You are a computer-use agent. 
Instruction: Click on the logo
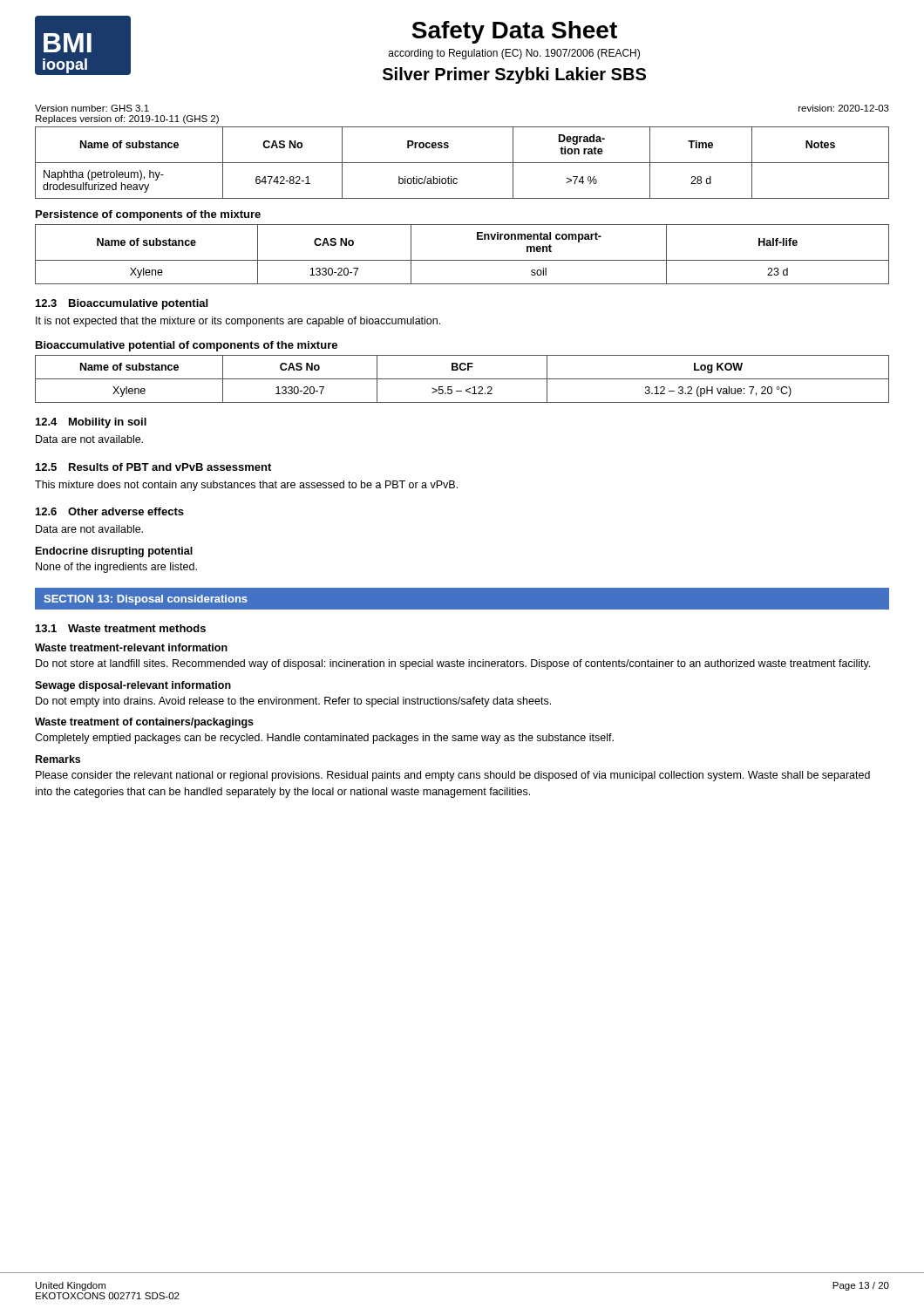pos(87,45)
